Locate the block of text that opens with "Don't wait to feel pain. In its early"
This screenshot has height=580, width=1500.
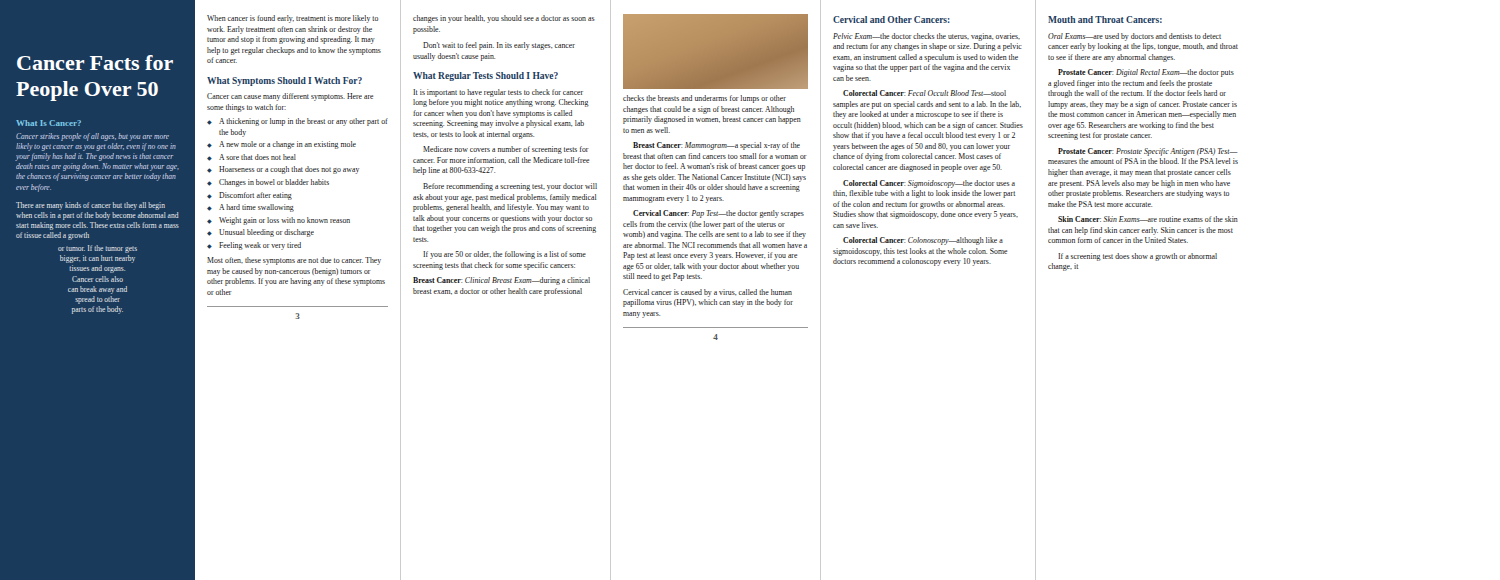[494, 51]
